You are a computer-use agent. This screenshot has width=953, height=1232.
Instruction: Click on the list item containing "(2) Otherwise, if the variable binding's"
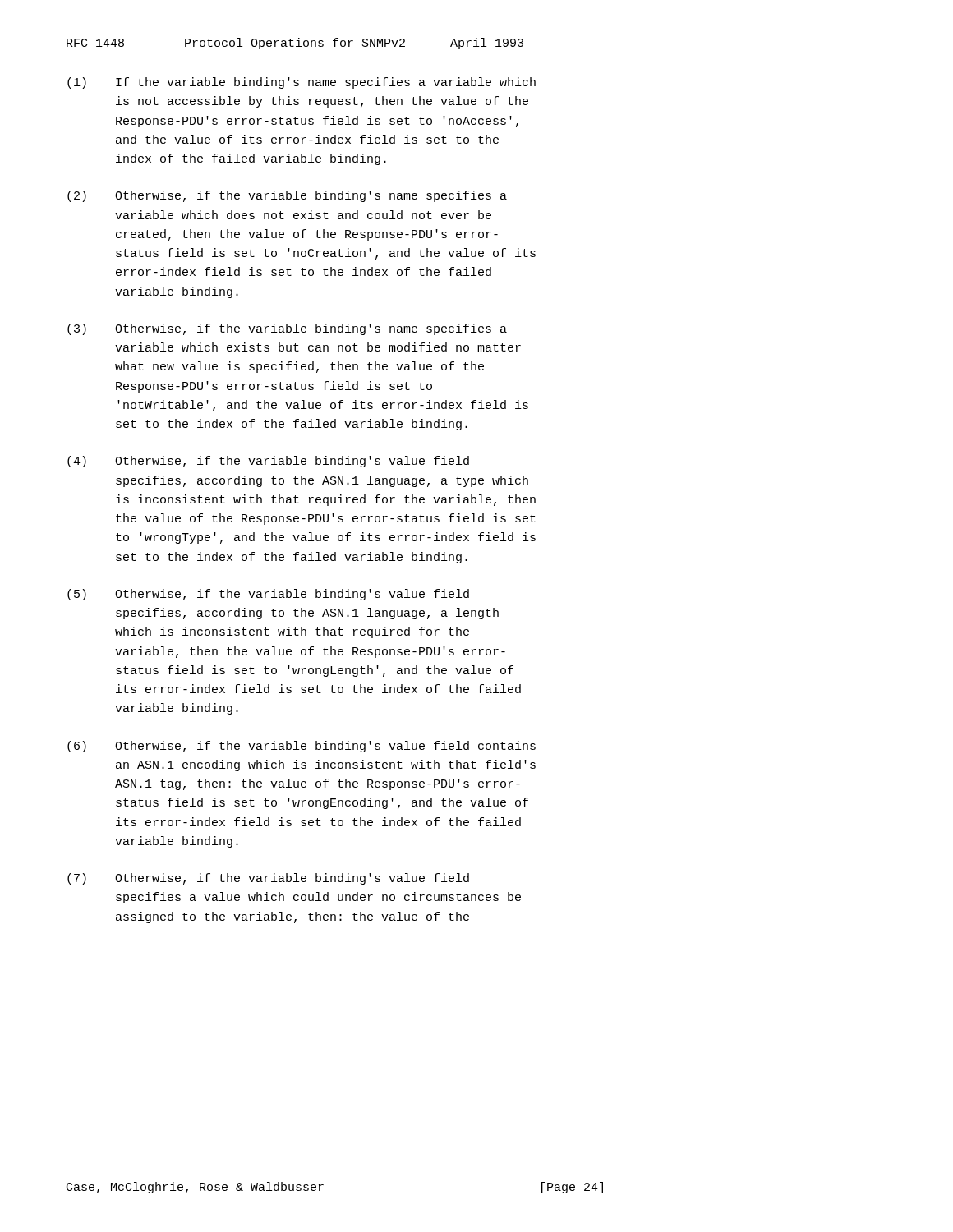pos(476,245)
